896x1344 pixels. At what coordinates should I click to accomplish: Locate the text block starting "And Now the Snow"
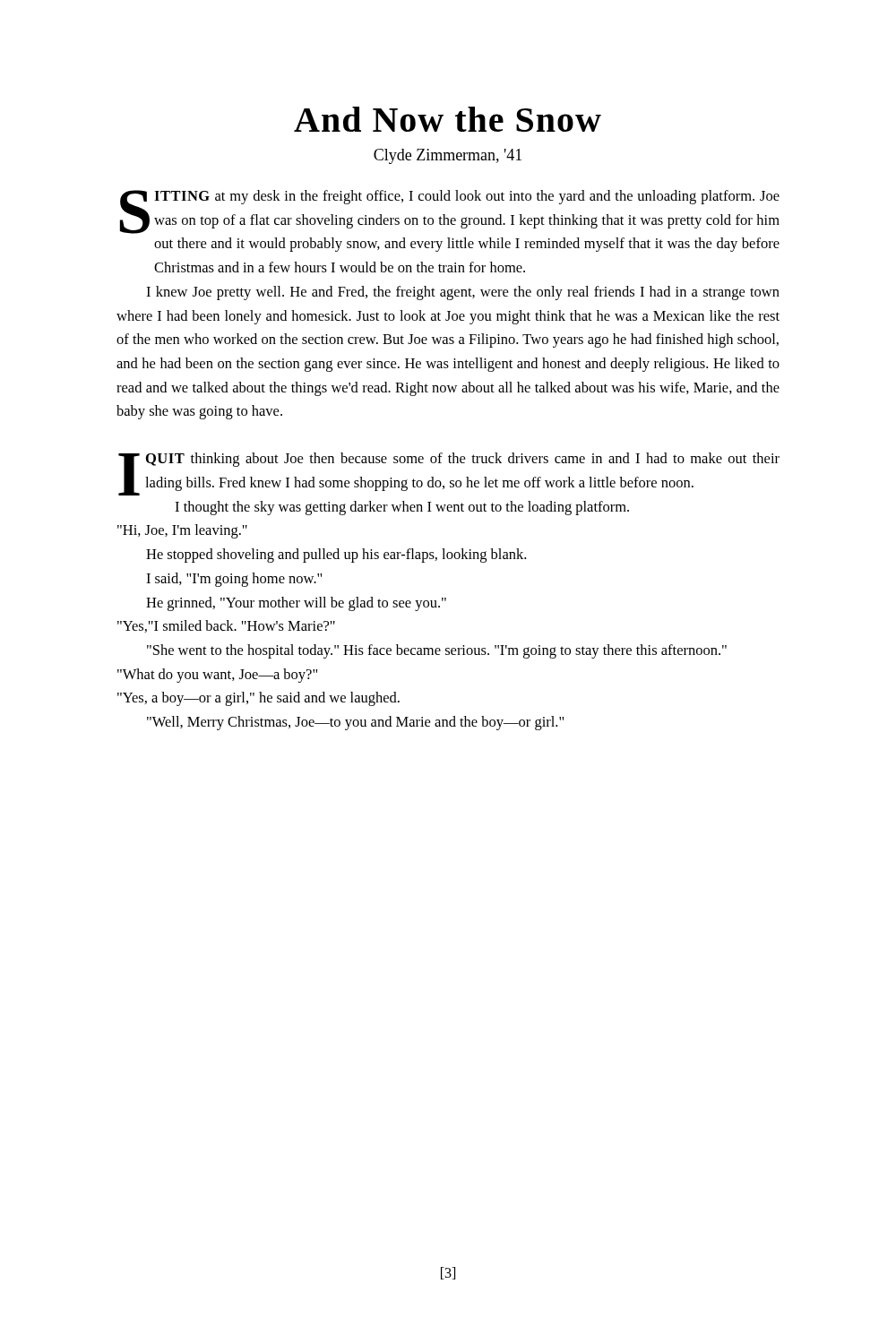pyautogui.click(x=448, y=120)
